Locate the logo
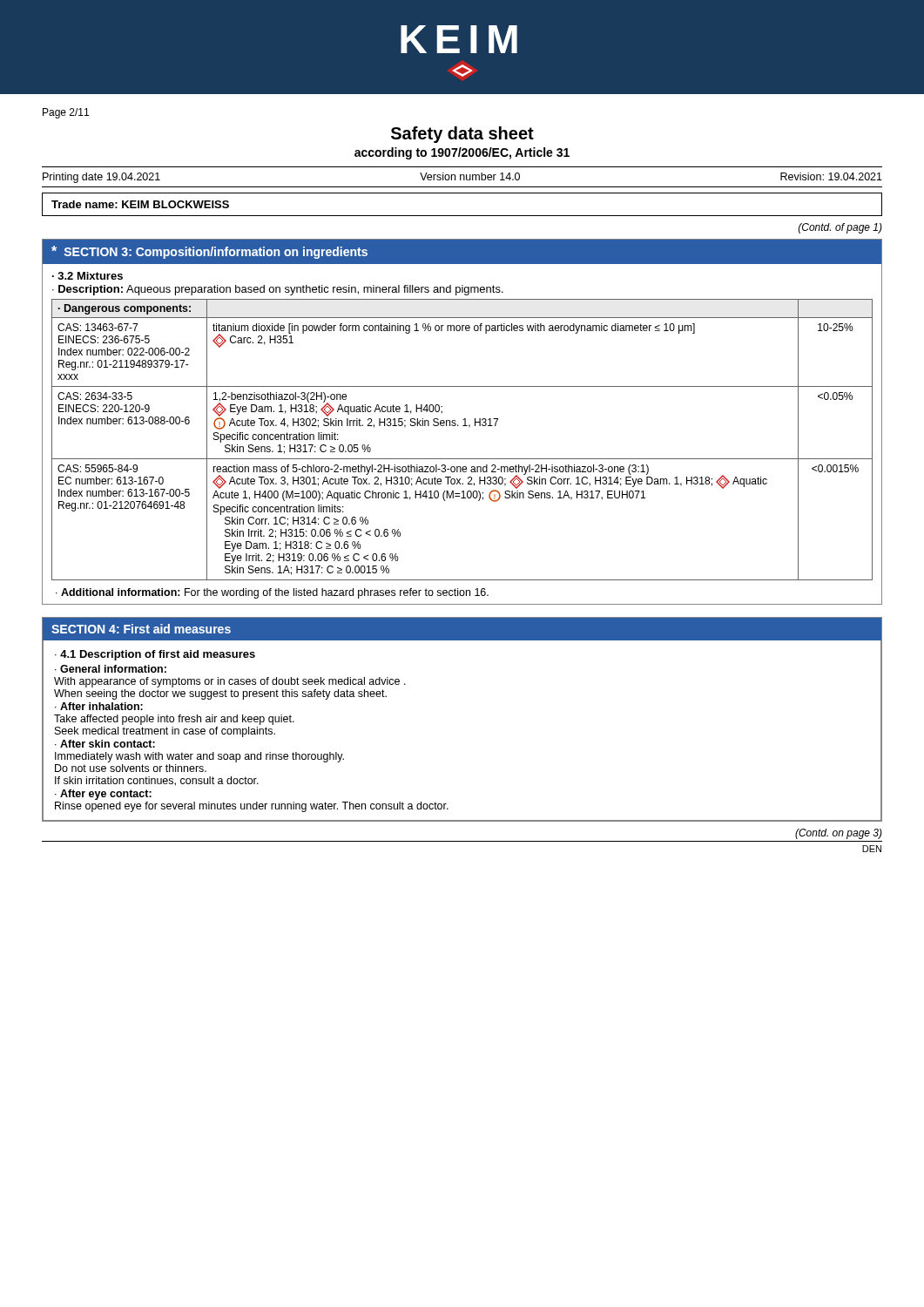The image size is (924, 1307). click(462, 47)
